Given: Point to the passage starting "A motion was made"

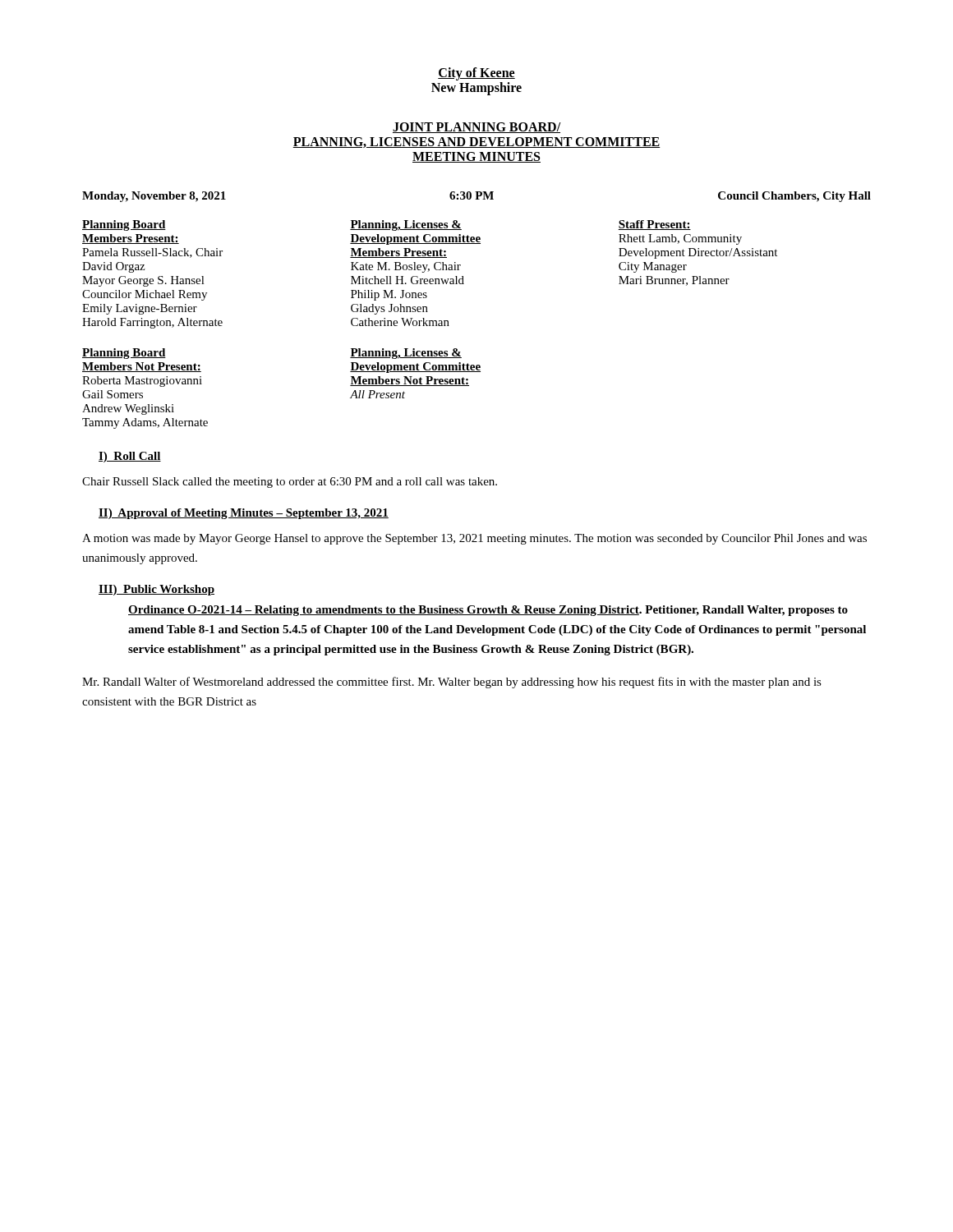Looking at the screenshot, I should click(475, 548).
